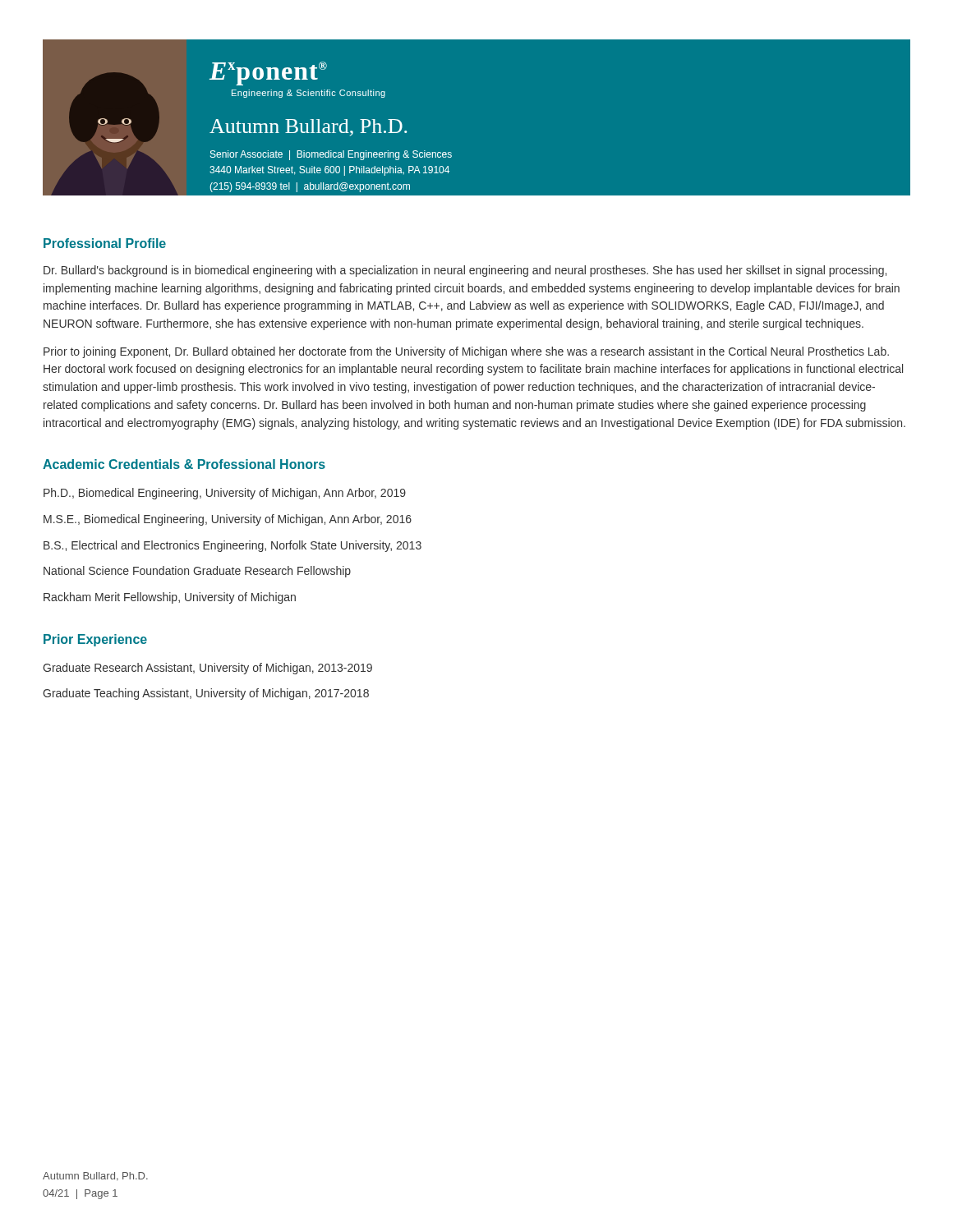Find the list item with the text "Rackham Merit Fellowship, University of Michigan"
Viewport: 953px width, 1232px height.
click(x=170, y=597)
